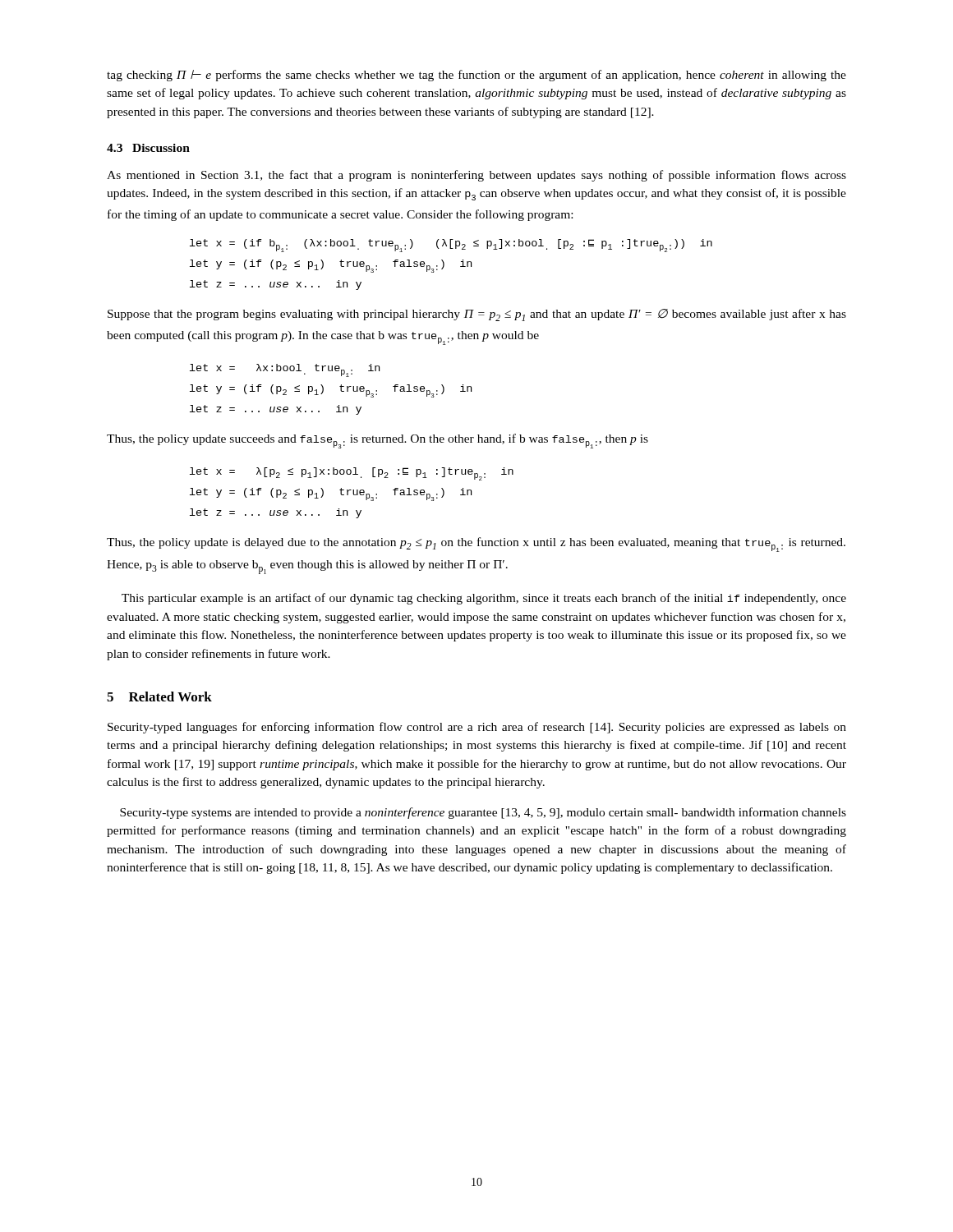The width and height of the screenshot is (953, 1232).
Task: Point to the text block starting "5Related Work"
Action: pyautogui.click(x=159, y=697)
